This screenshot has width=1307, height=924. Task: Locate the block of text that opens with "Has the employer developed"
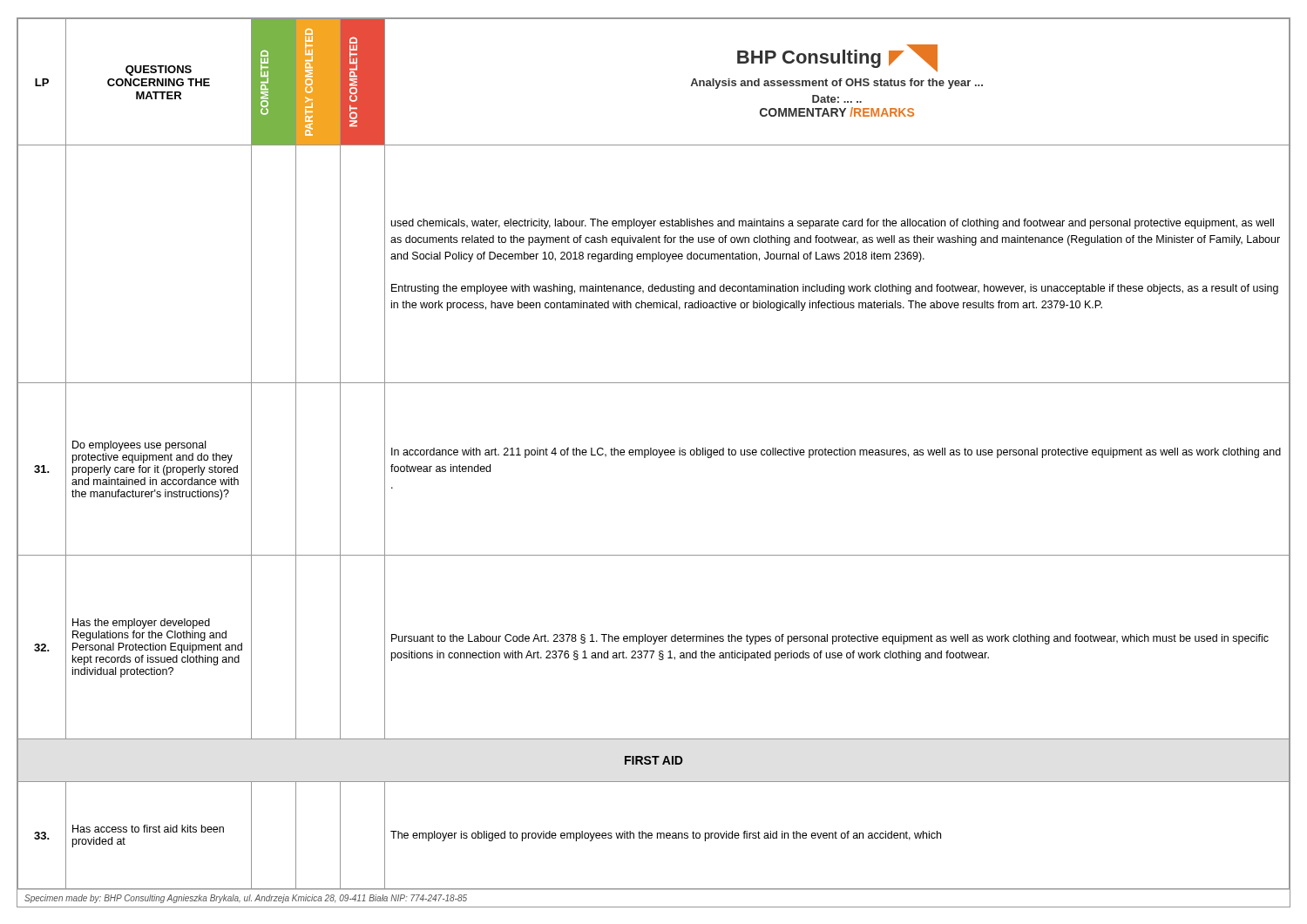(x=654, y=647)
